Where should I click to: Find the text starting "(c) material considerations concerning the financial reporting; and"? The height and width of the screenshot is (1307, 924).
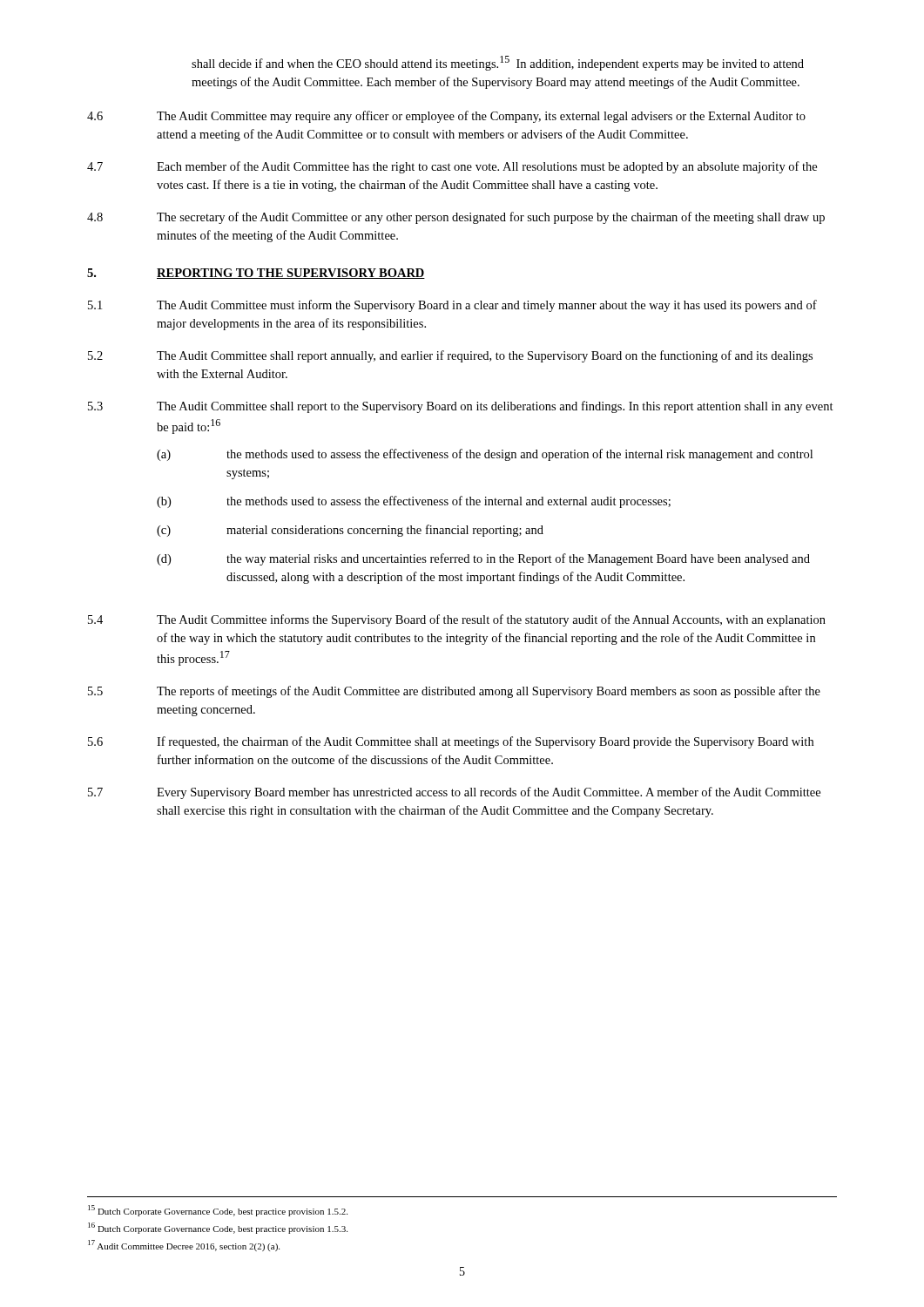click(x=497, y=530)
